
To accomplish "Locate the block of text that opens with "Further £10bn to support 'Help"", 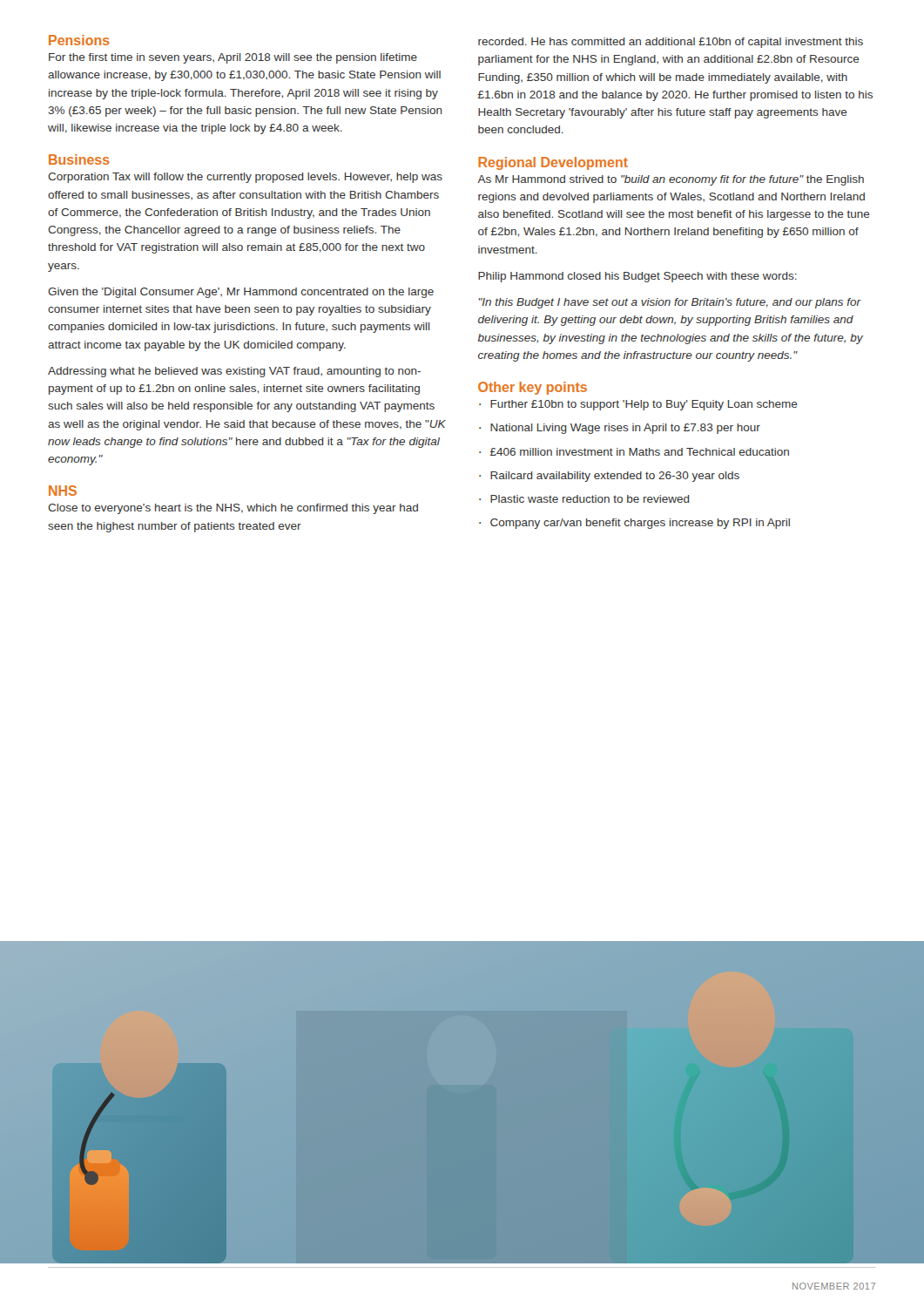I will (x=644, y=404).
